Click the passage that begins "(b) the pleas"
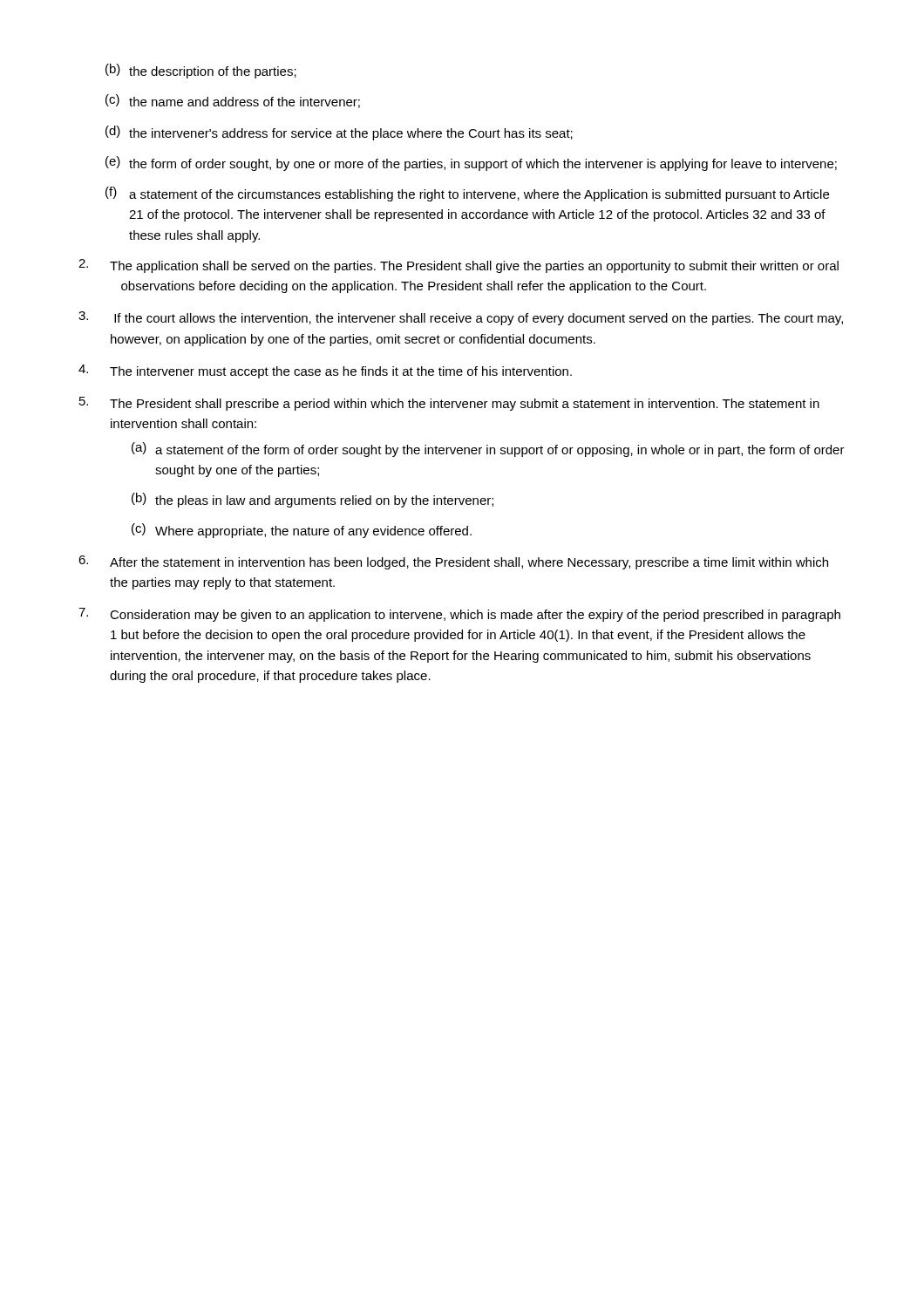Screen dimensions: 1308x924 click(488, 500)
